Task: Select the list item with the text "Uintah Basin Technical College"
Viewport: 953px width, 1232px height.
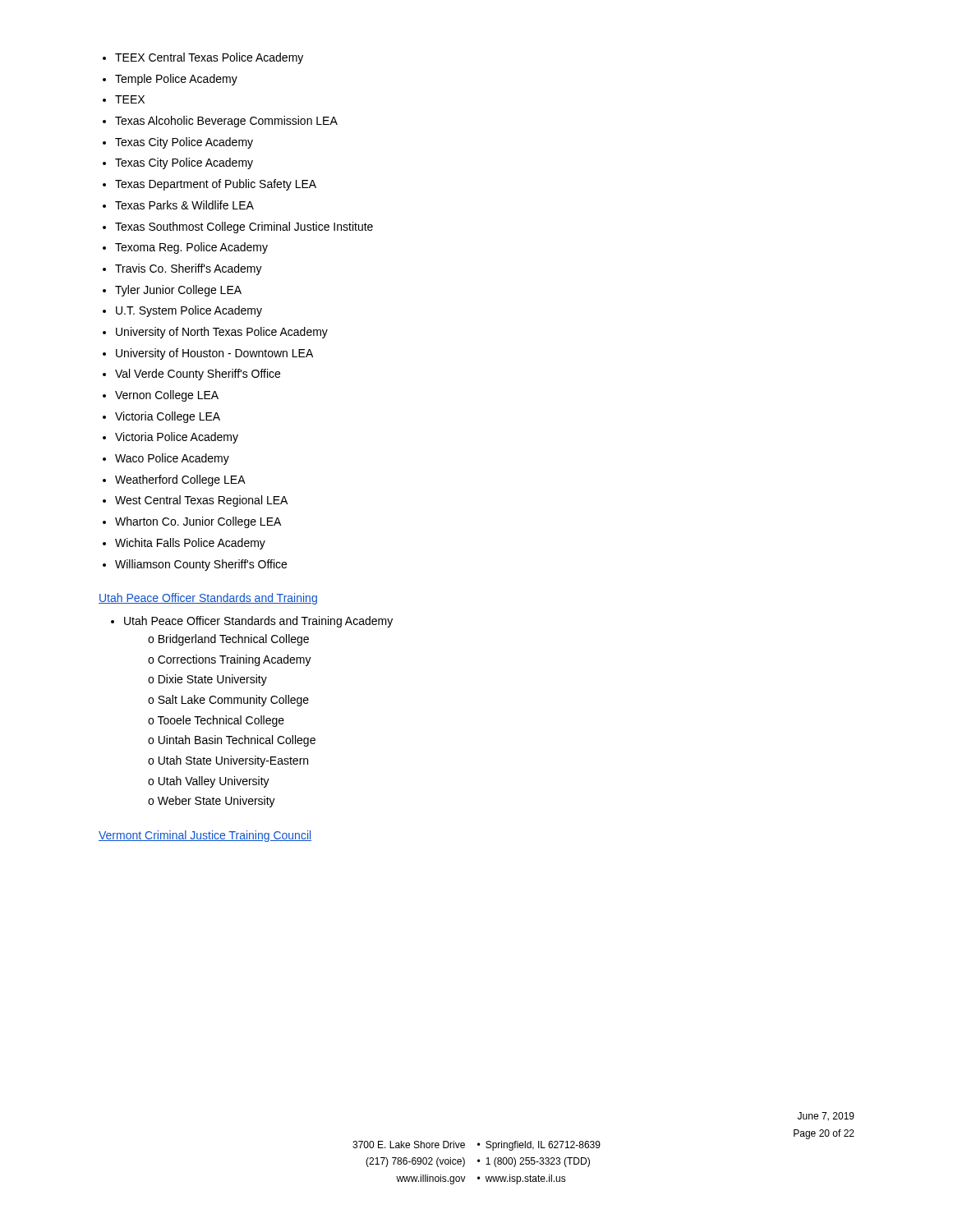Action: point(237,740)
